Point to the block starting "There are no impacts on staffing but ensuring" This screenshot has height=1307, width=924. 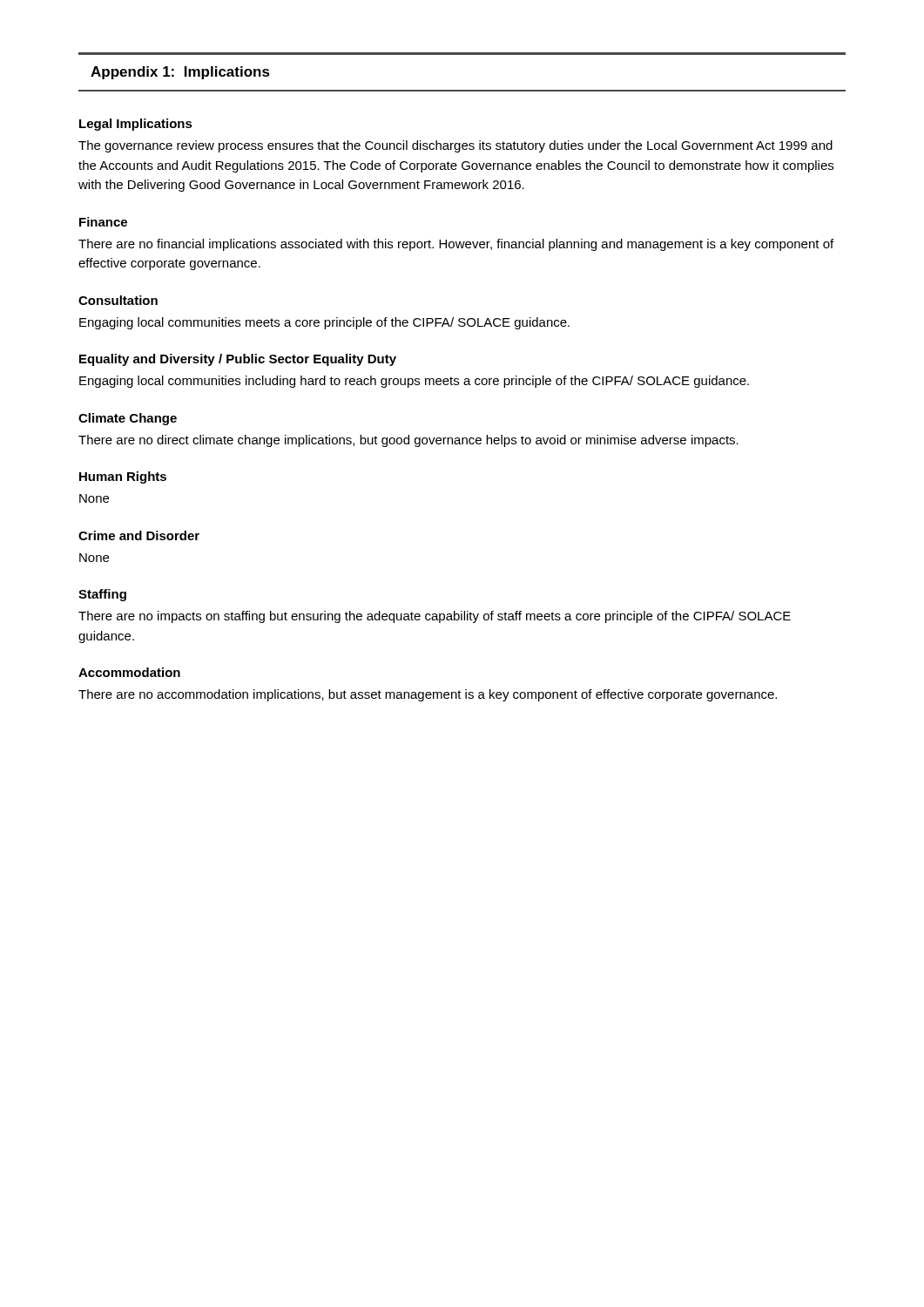[x=435, y=625]
